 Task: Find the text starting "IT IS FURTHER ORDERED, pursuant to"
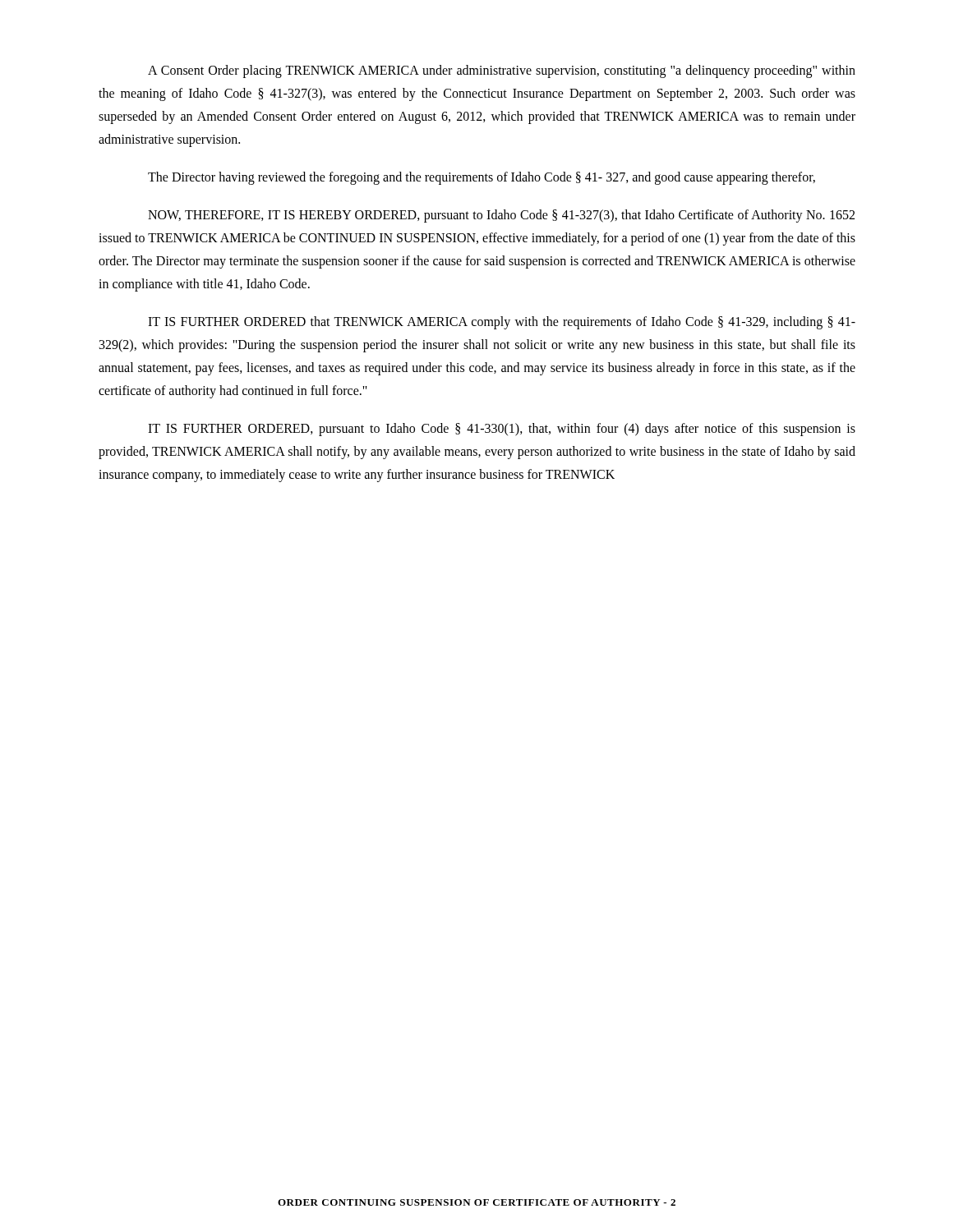(477, 452)
